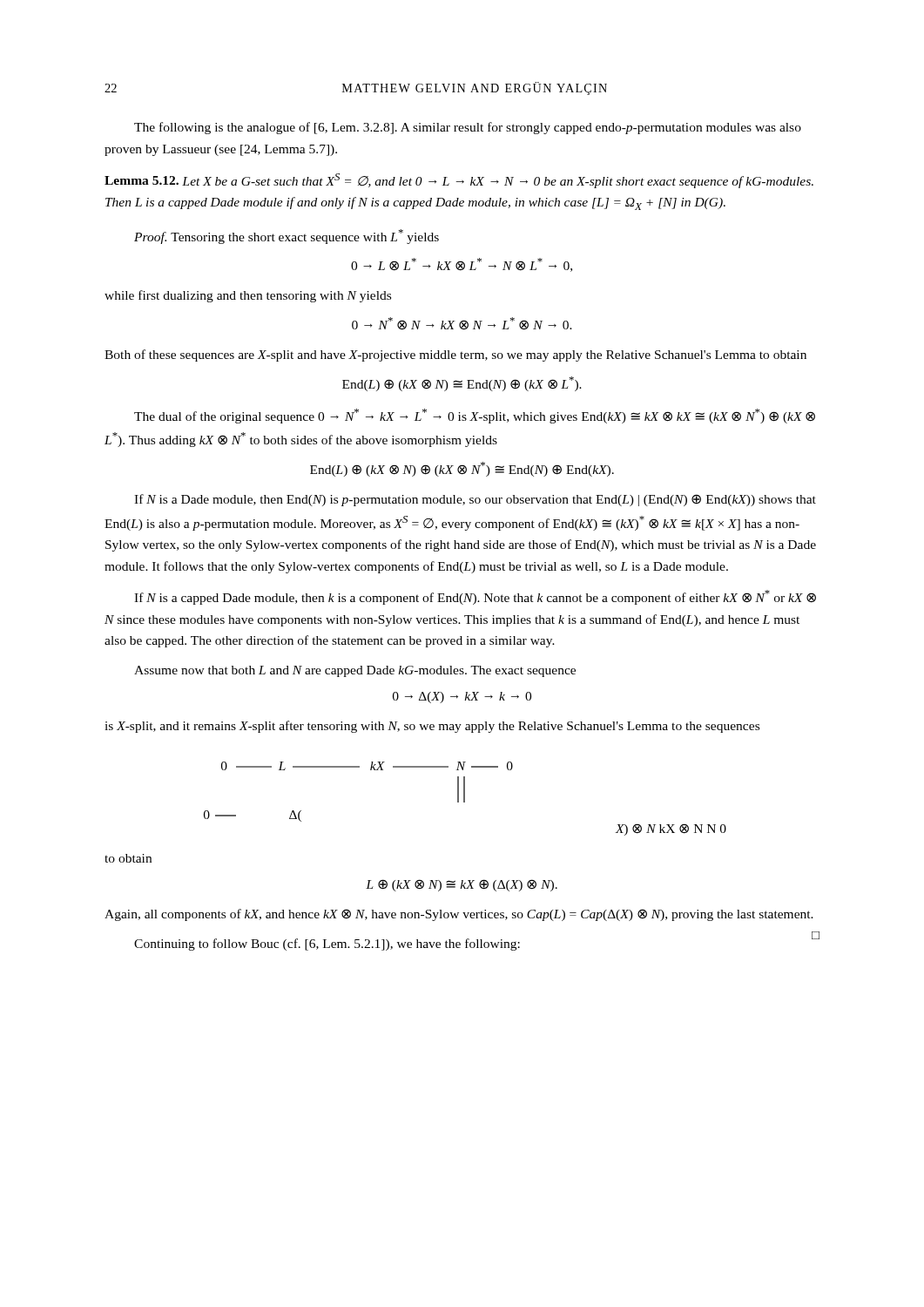Locate the formula that says "0 → Δ(X) → kX"

point(462,696)
